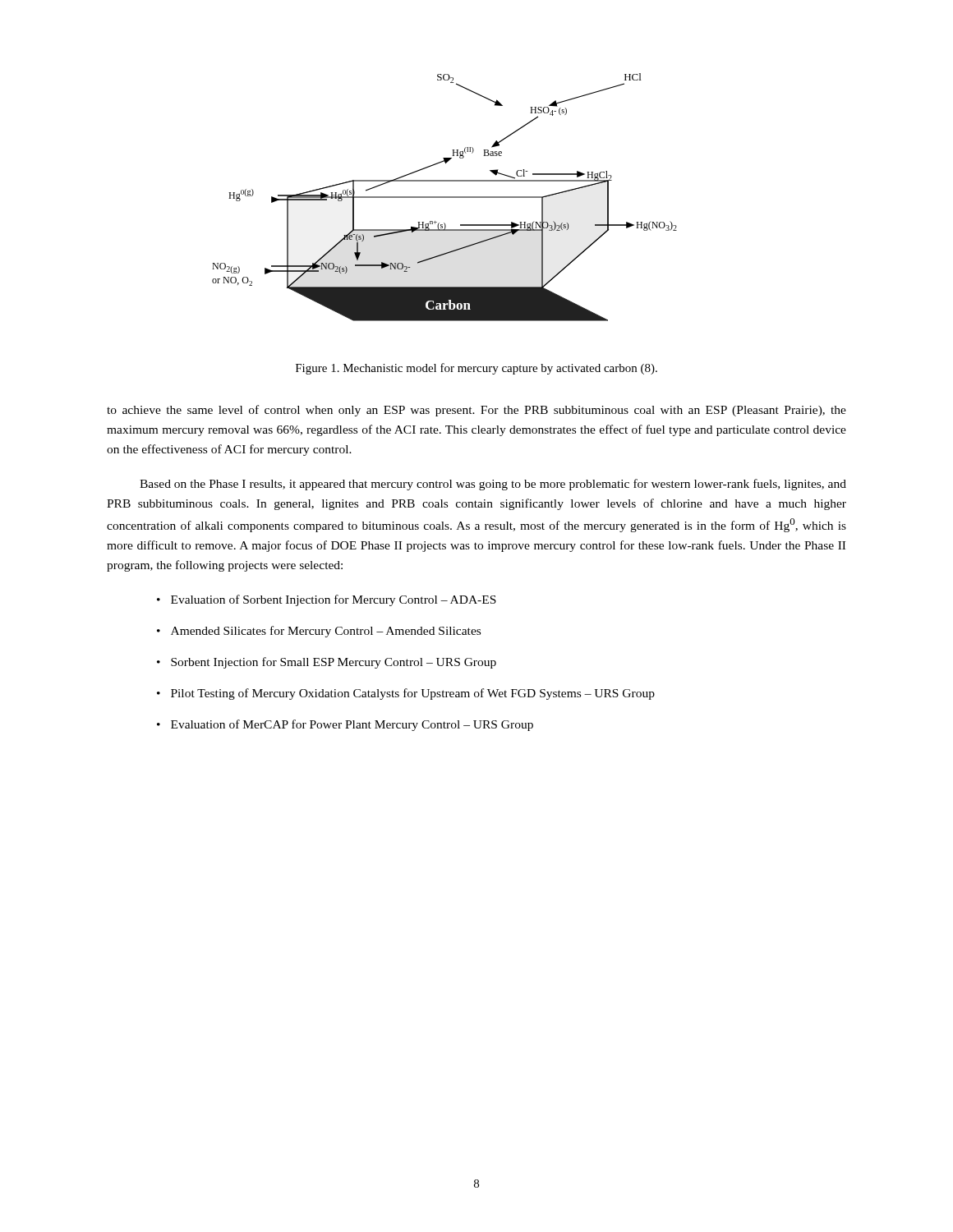This screenshot has height=1232, width=953.
Task: Click the schematic
Action: pos(476,201)
